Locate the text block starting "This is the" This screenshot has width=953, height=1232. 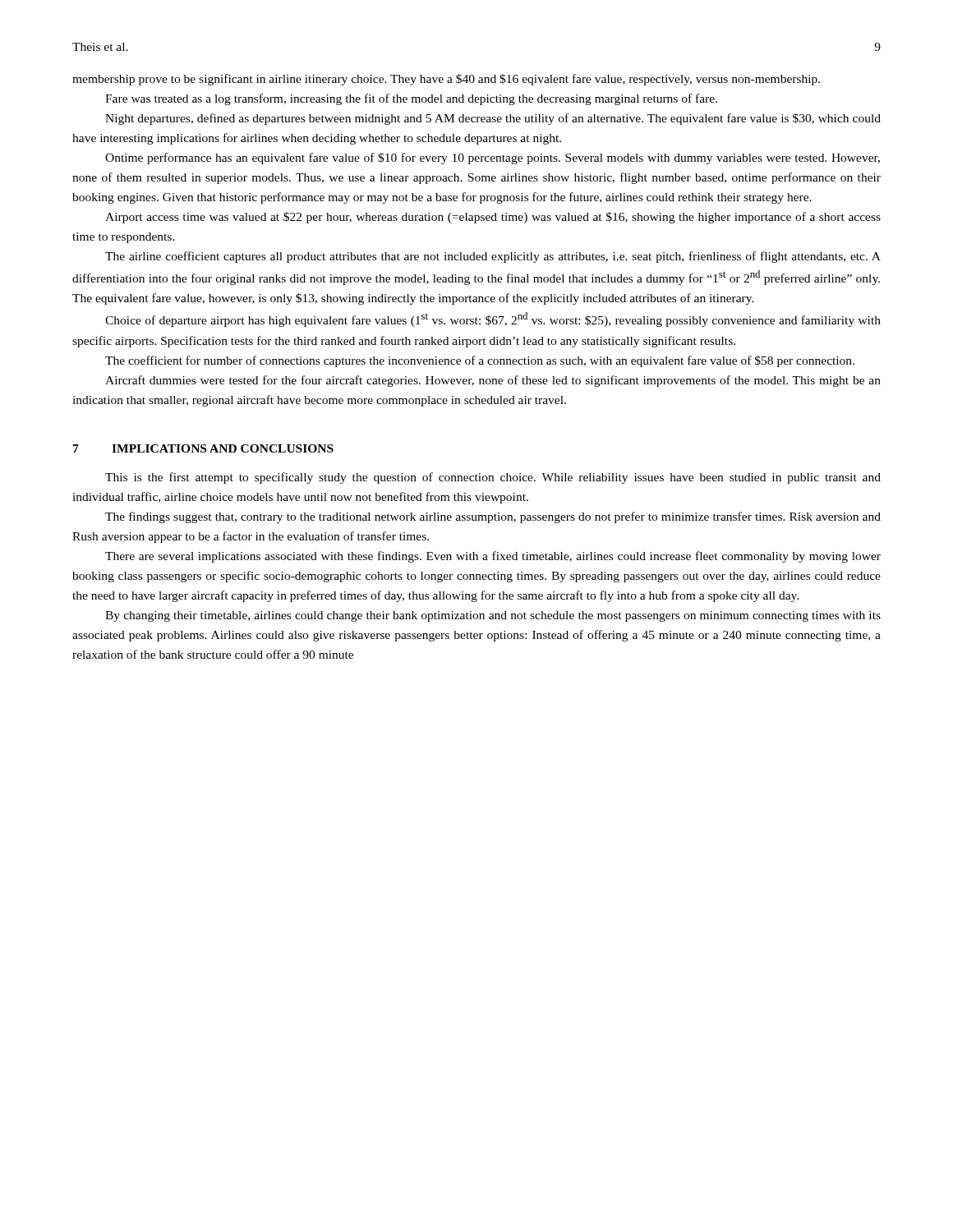tap(476, 487)
